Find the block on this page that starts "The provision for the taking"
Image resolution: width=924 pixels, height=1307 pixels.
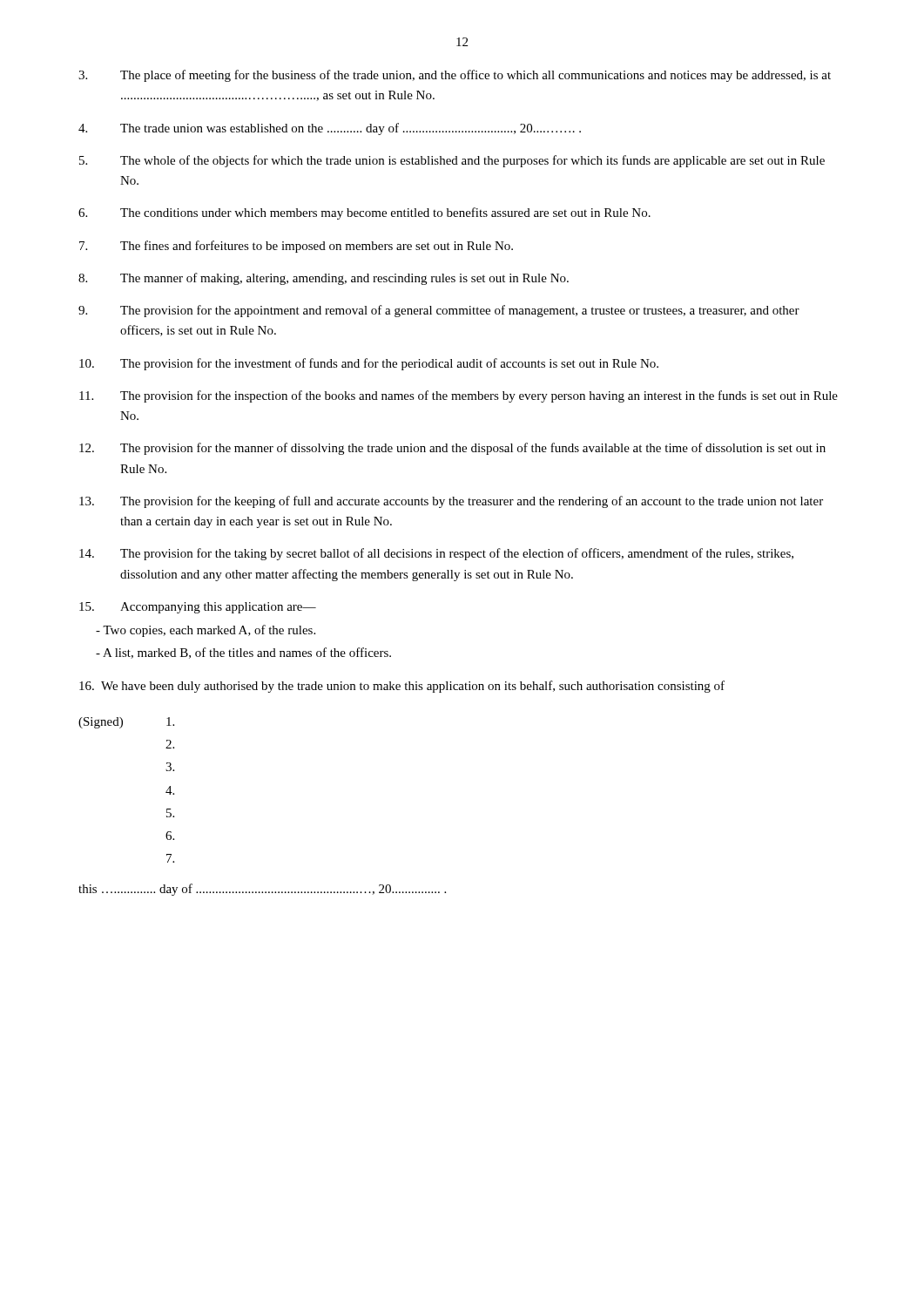point(460,564)
